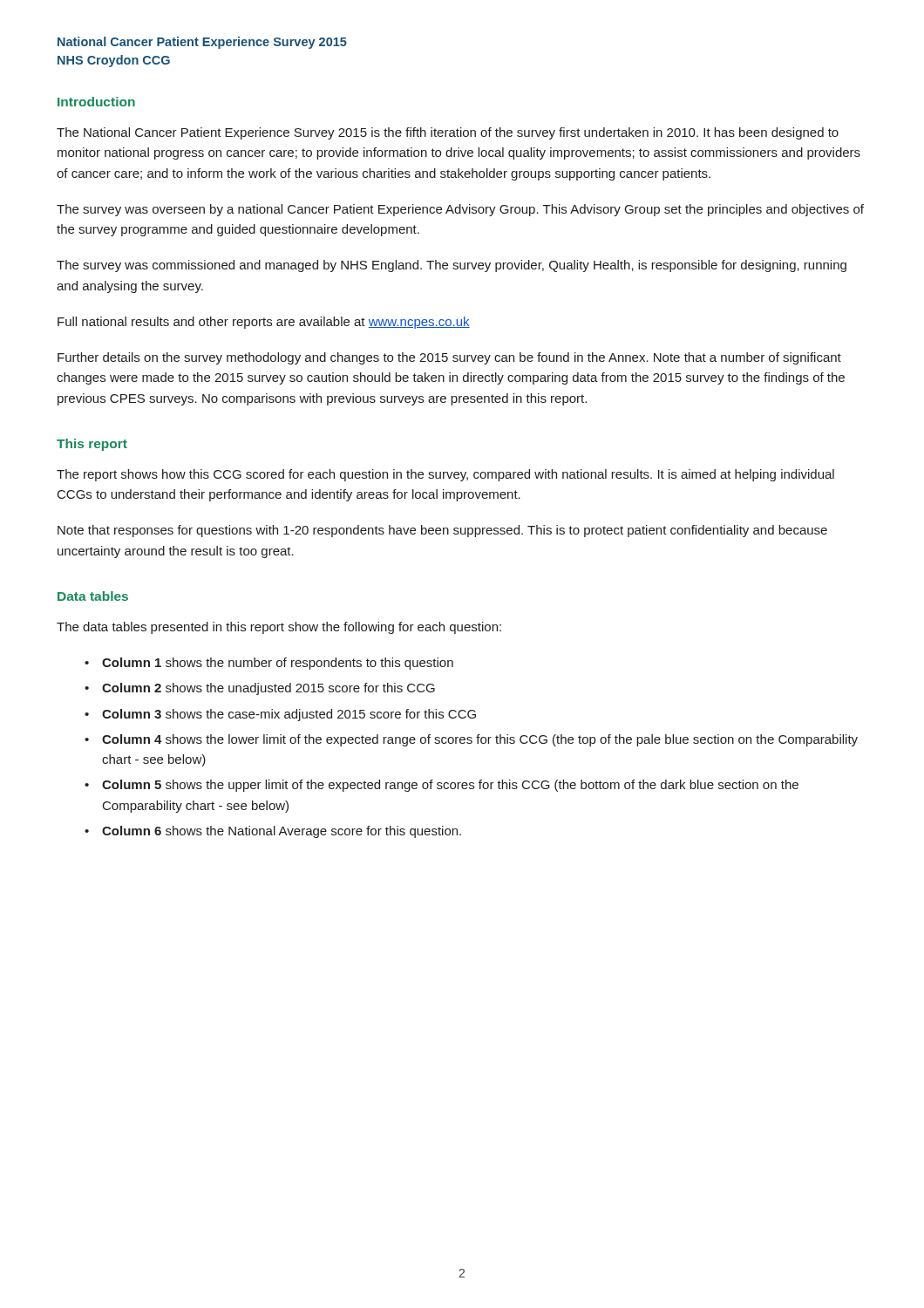Select the element starting "Column 3 shows the case-mix"

(x=289, y=713)
